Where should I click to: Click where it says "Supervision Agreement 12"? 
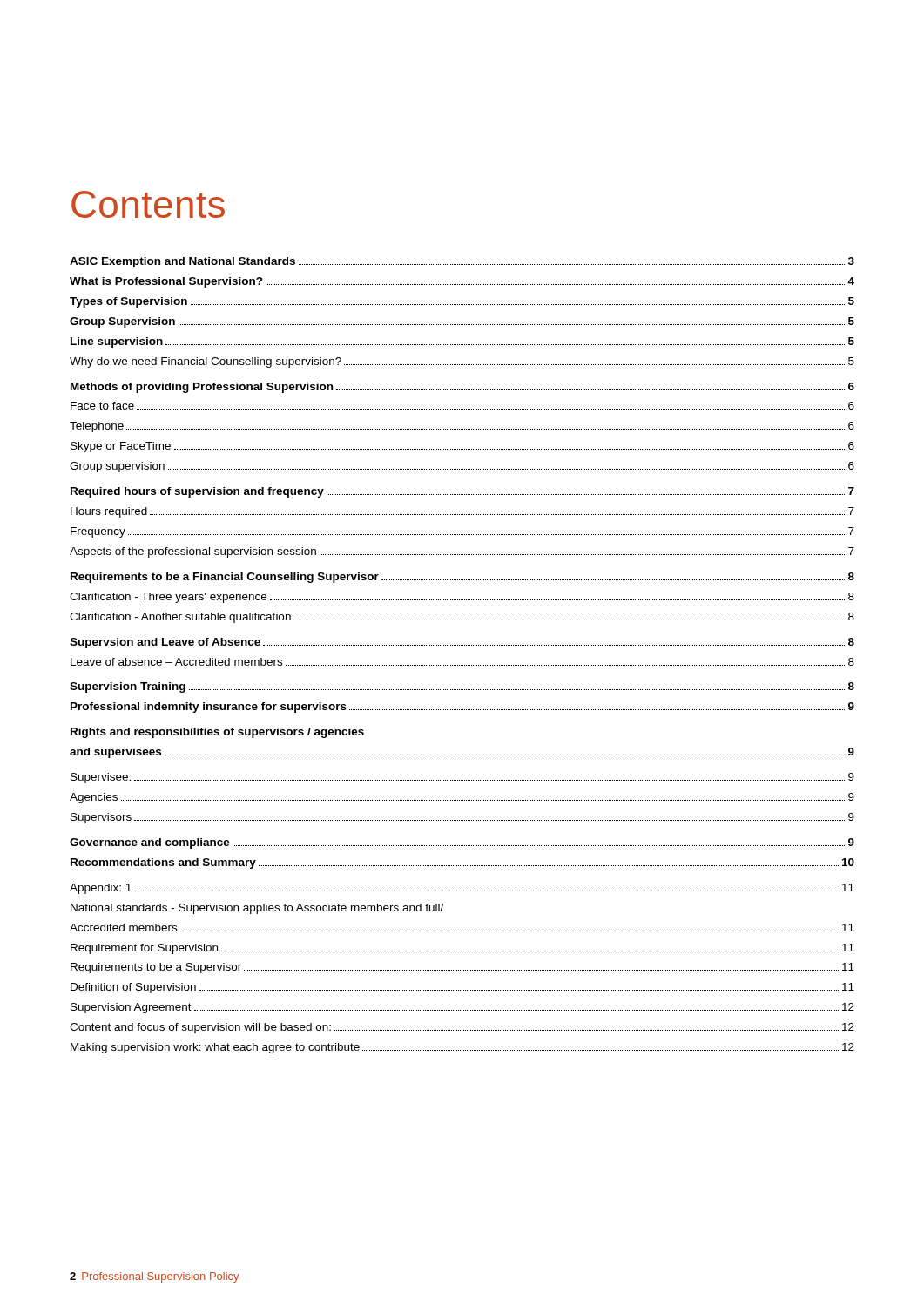coord(462,1008)
